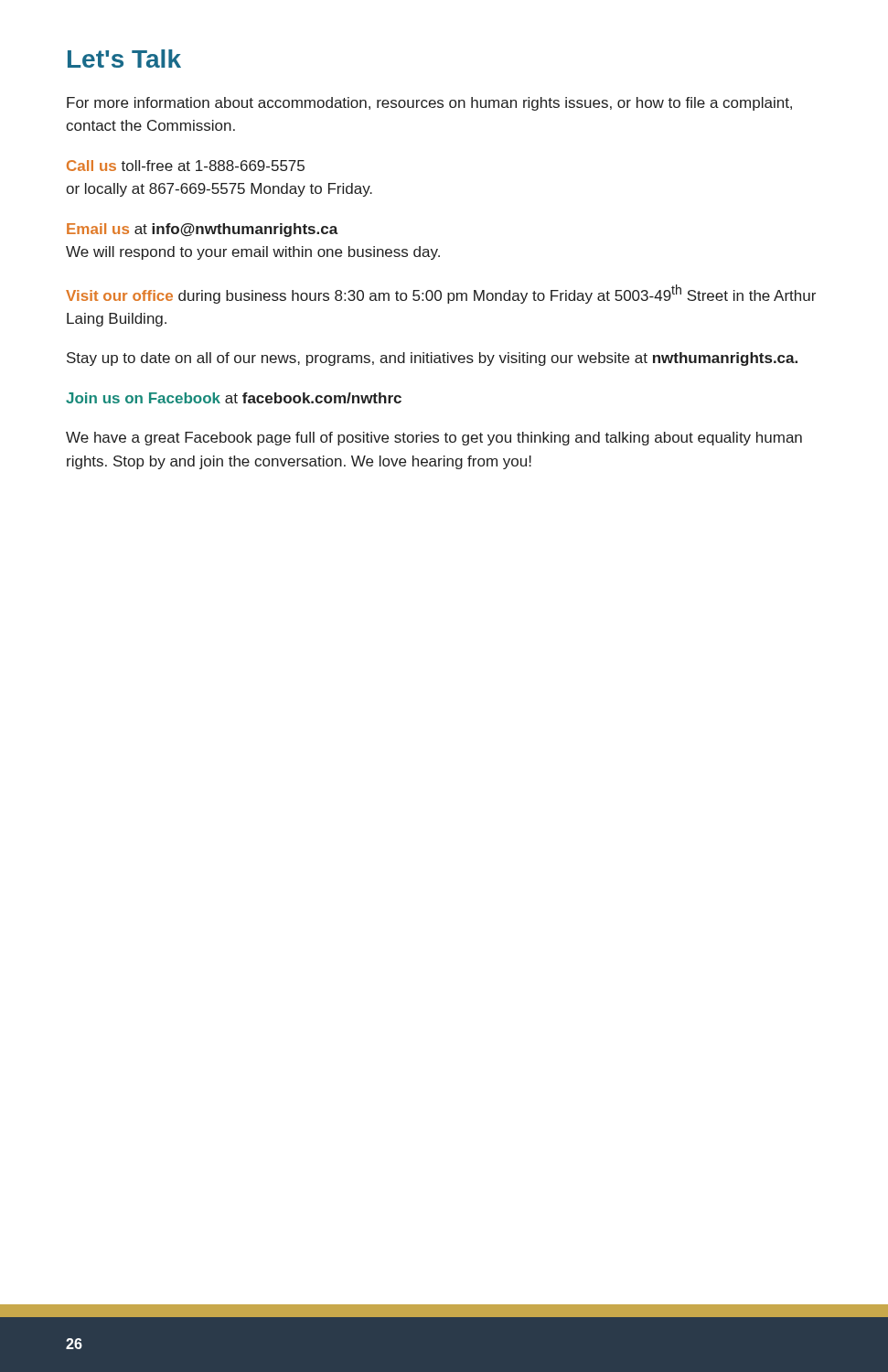Viewport: 888px width, 1372px height.
Task: Select the passage starting "Let's Talk"
Action: [x=124, y=59]
